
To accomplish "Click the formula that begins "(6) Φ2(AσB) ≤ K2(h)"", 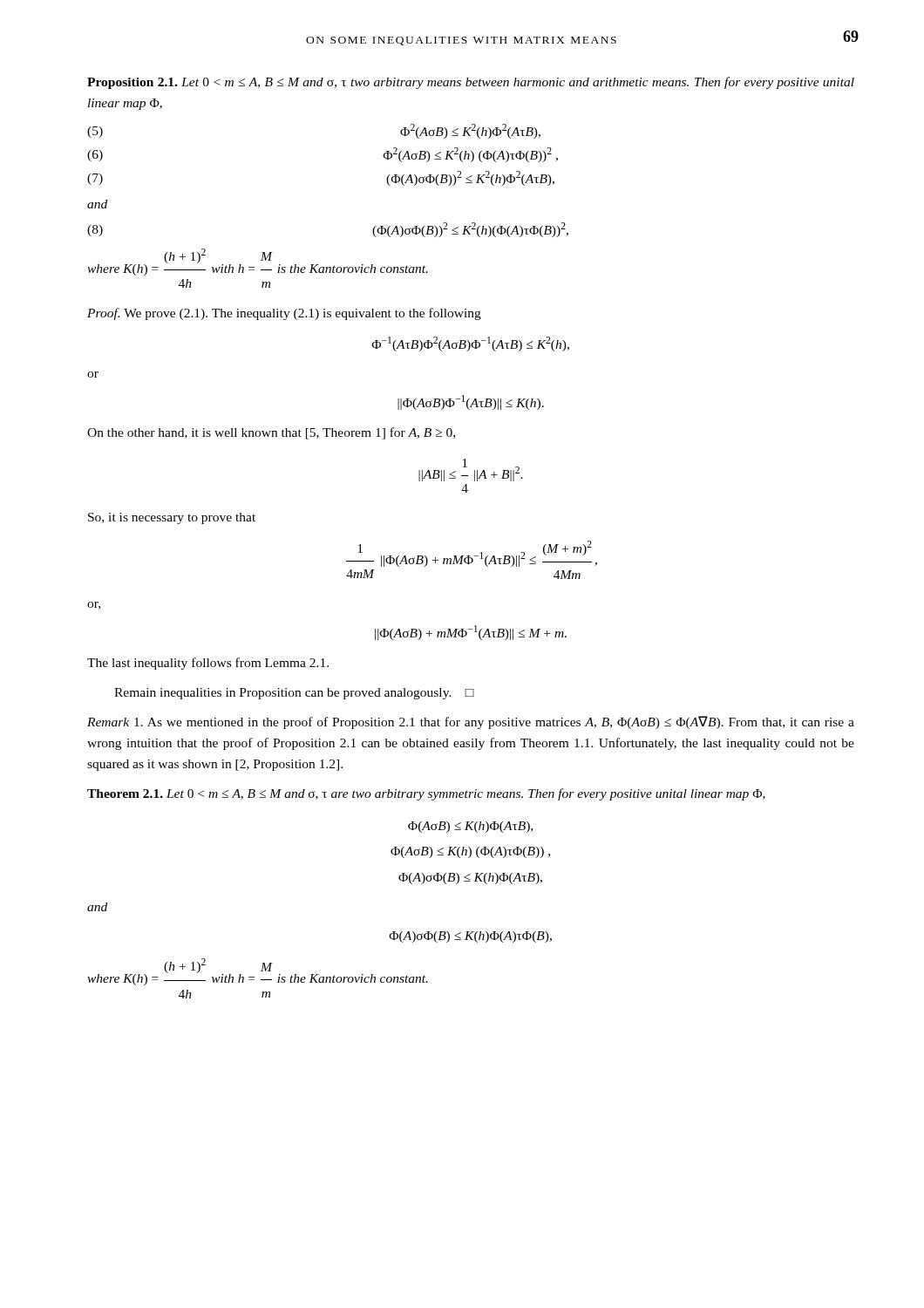I will coord(449,155).
